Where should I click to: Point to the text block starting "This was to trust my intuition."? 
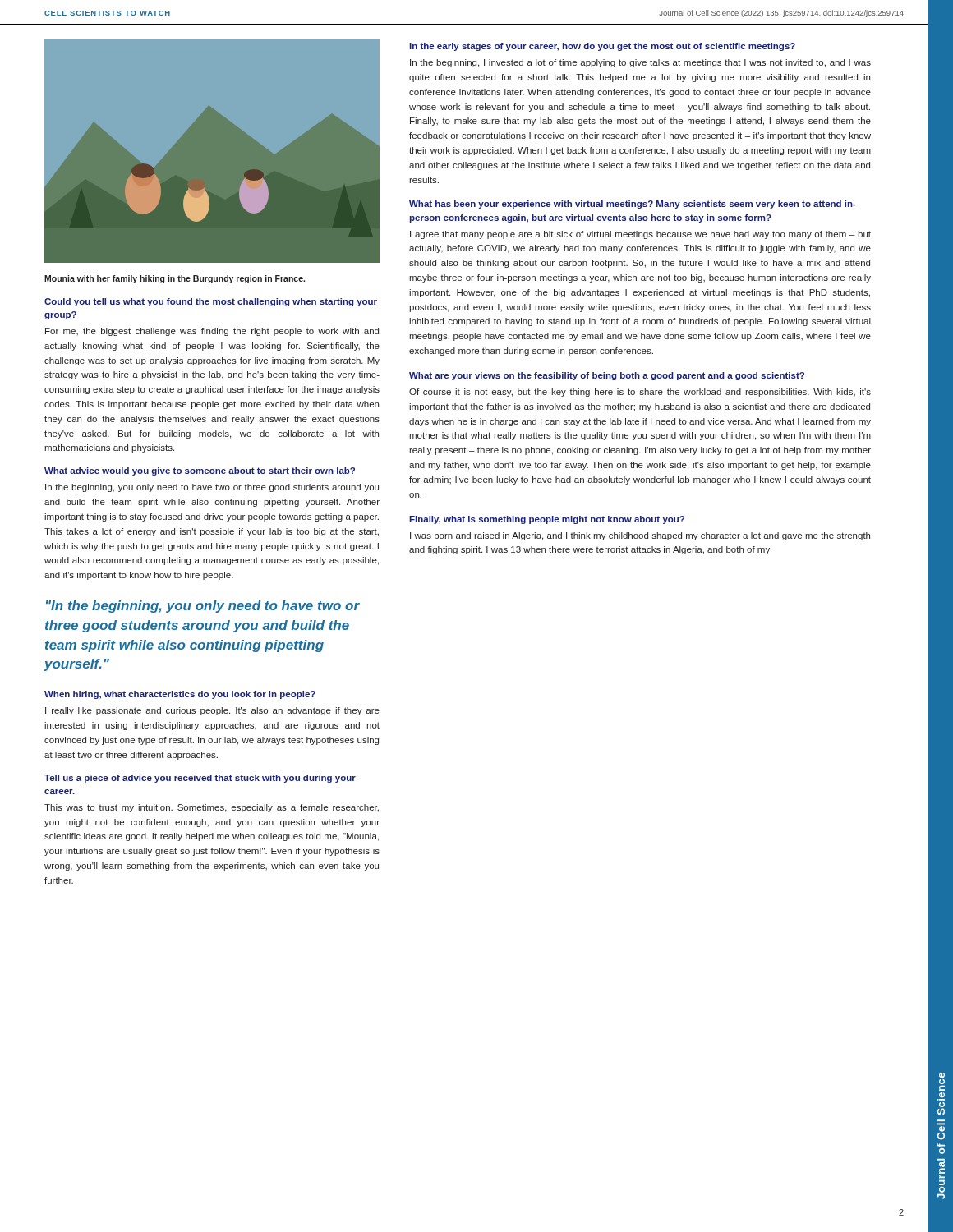point(212,844)
